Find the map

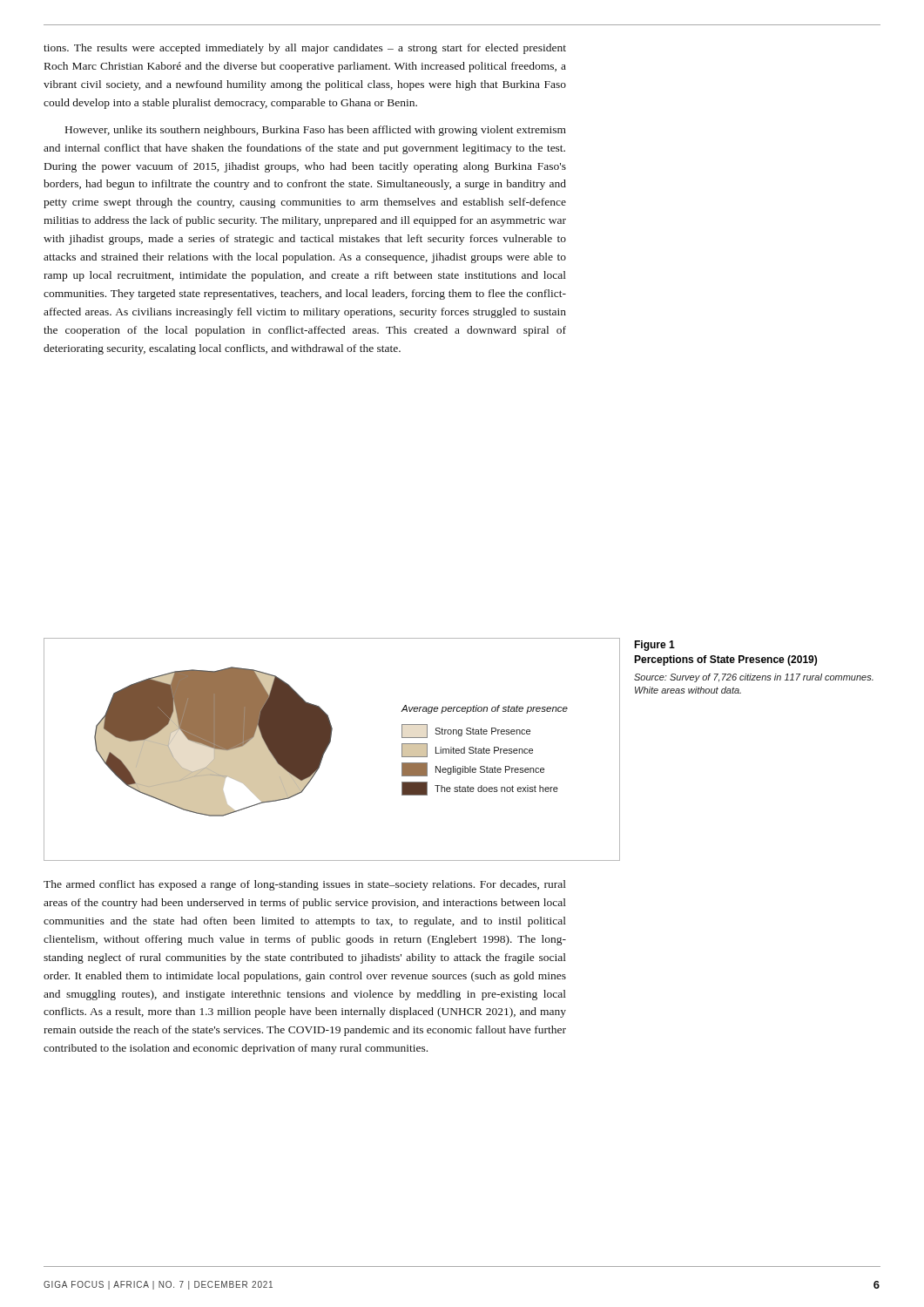click(x=332, y=749)
